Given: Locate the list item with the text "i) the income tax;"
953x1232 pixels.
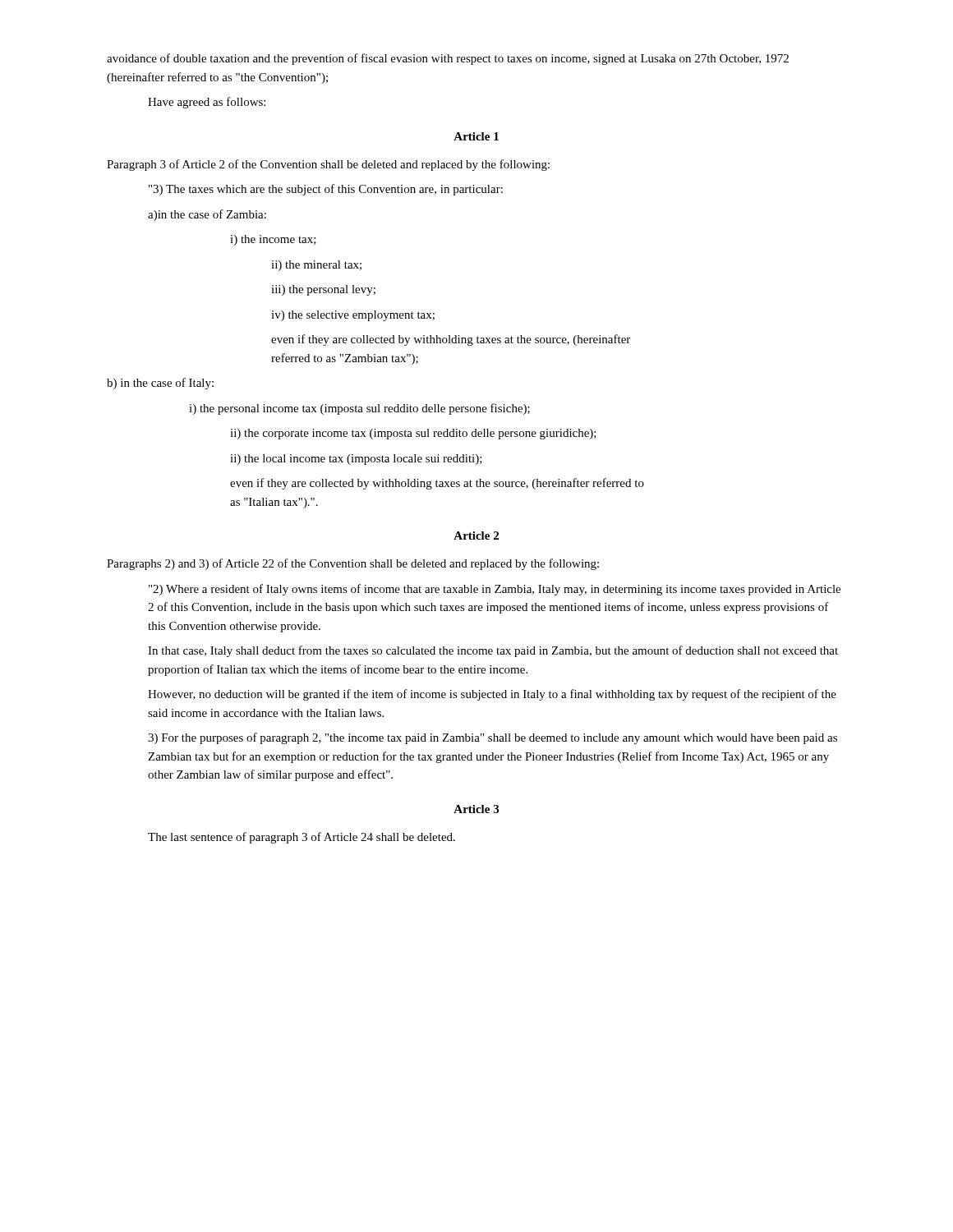Looking at the screenshot, I should point(273,240).
